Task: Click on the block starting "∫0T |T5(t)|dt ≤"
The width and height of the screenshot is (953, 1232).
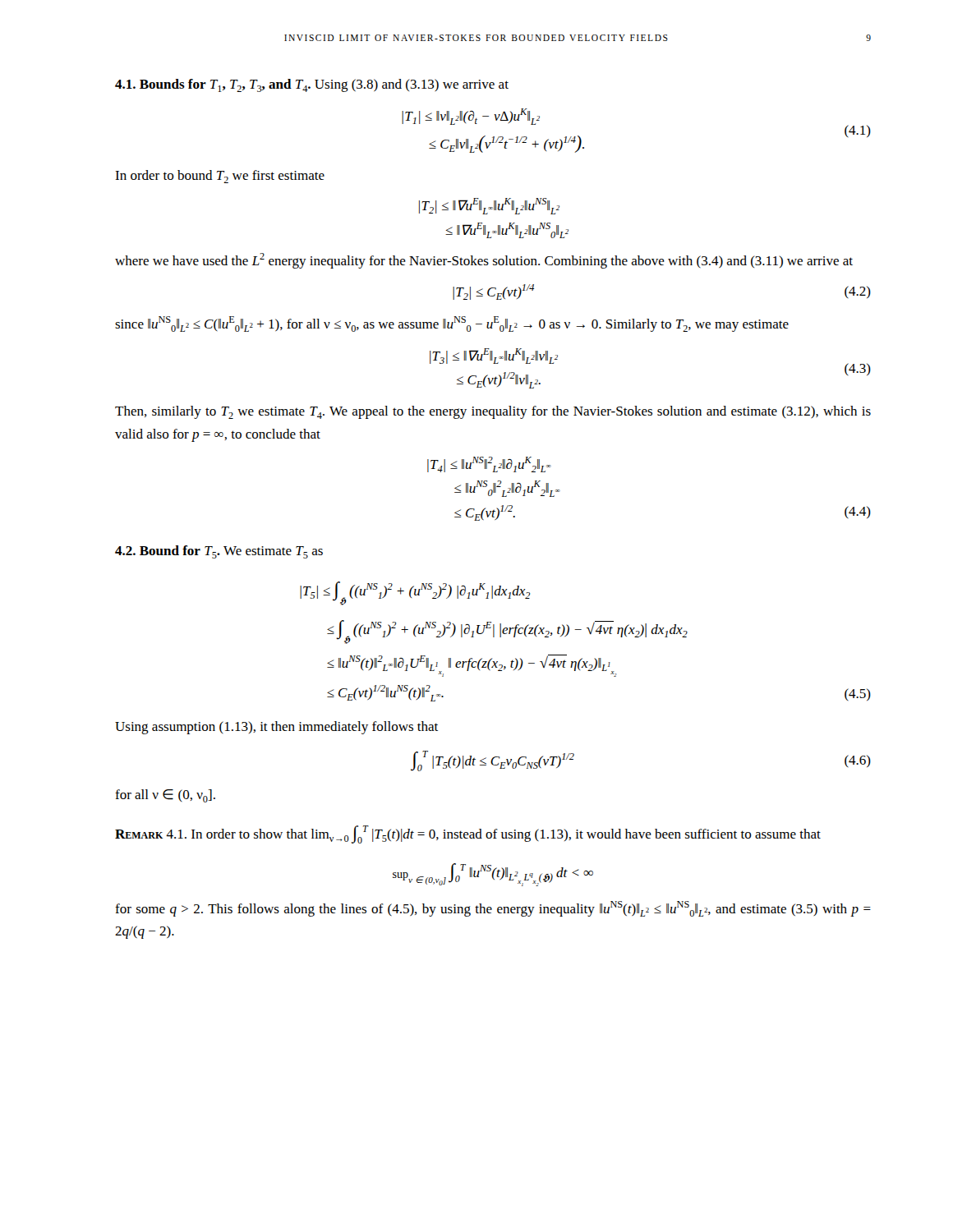Action: point(493,761)
